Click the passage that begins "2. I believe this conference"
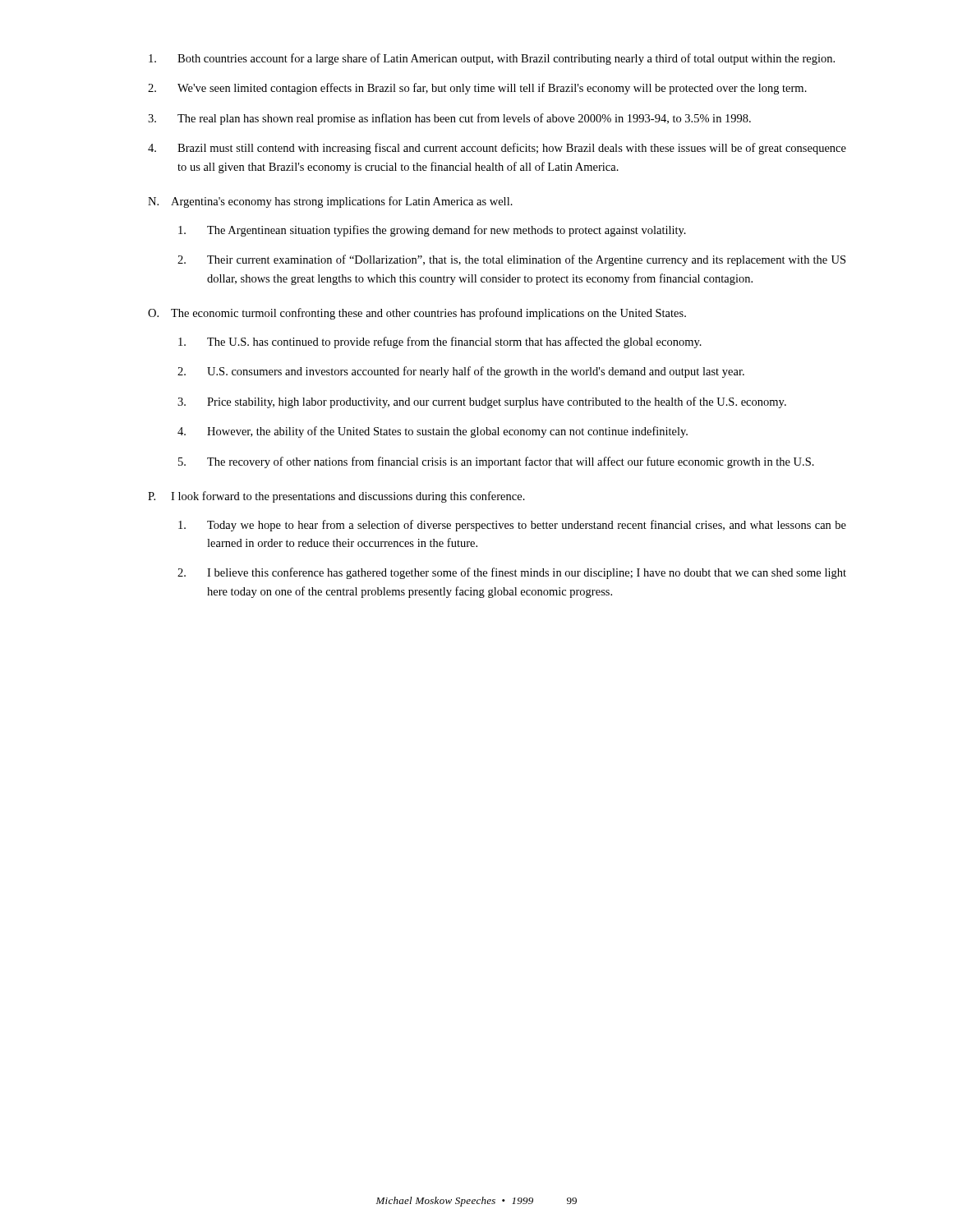Viewport: 953px width, 1232px height. [x=512, y=582]
